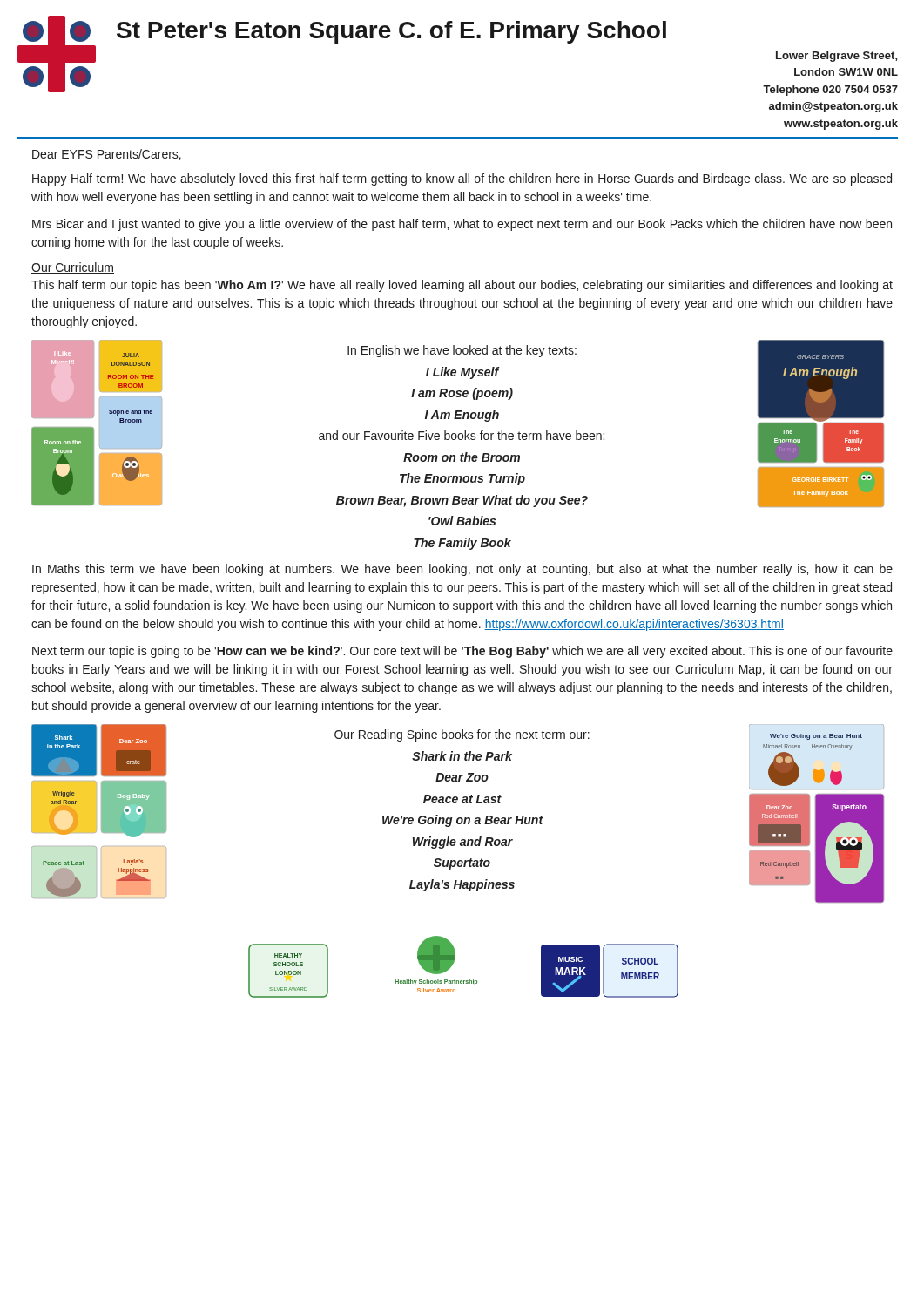Locate the block of text that opens with "Mrs Bicar and I just wanted to give"
924x1307 pixels.
462,233
